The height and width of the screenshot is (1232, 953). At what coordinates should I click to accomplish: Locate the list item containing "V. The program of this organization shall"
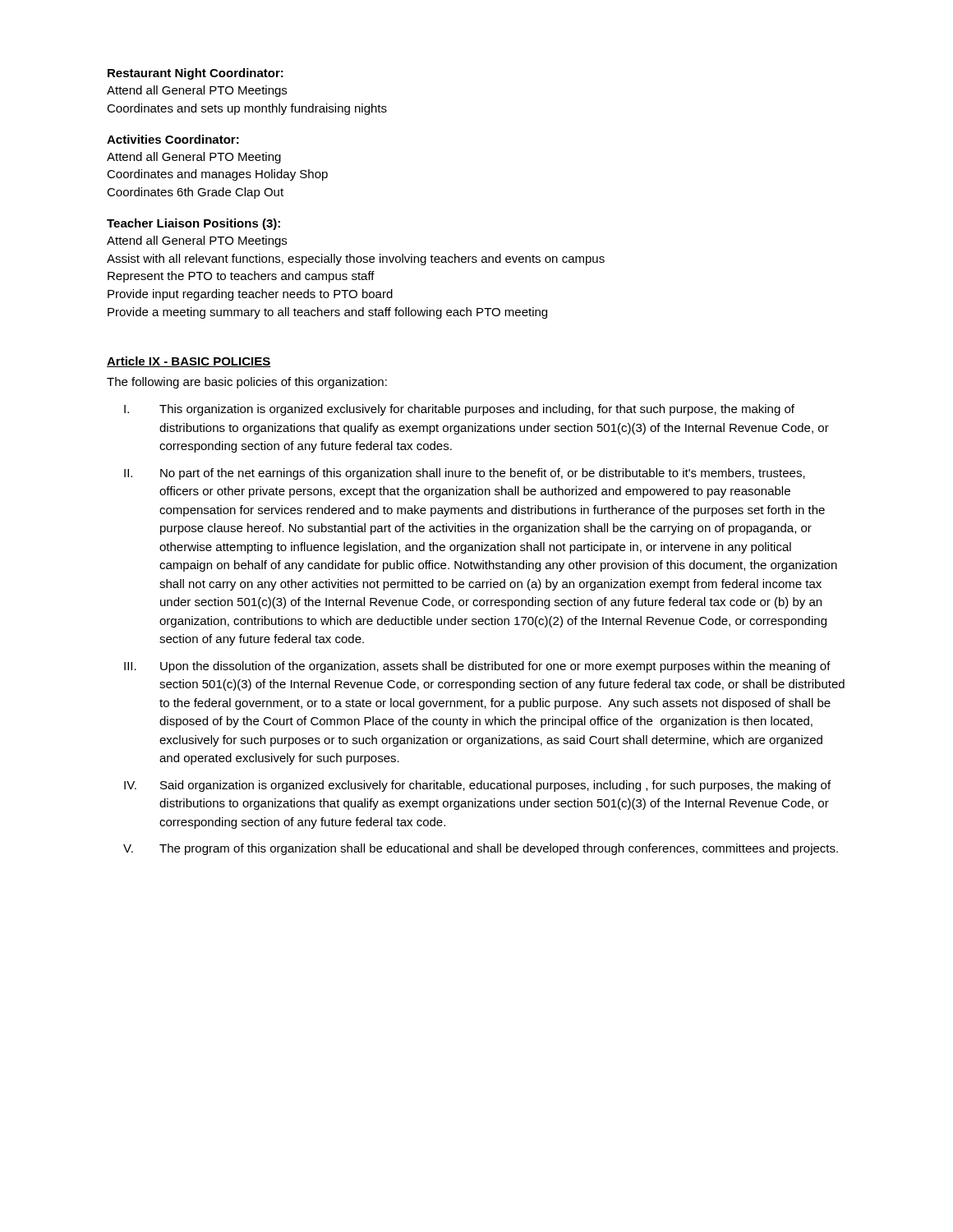click(476, 849)
